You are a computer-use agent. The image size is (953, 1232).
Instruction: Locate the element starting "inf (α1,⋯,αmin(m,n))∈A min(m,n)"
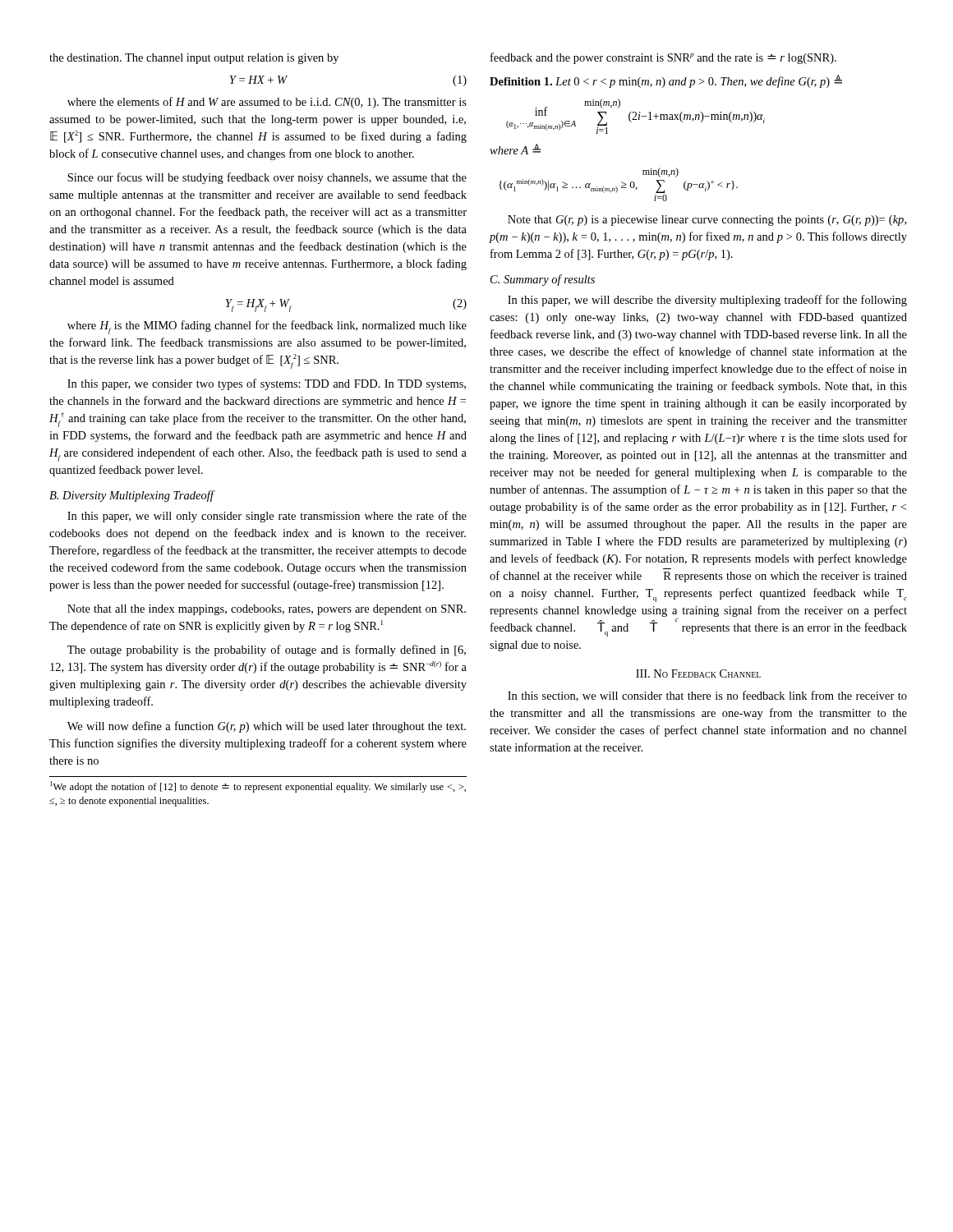pos(635,117)
